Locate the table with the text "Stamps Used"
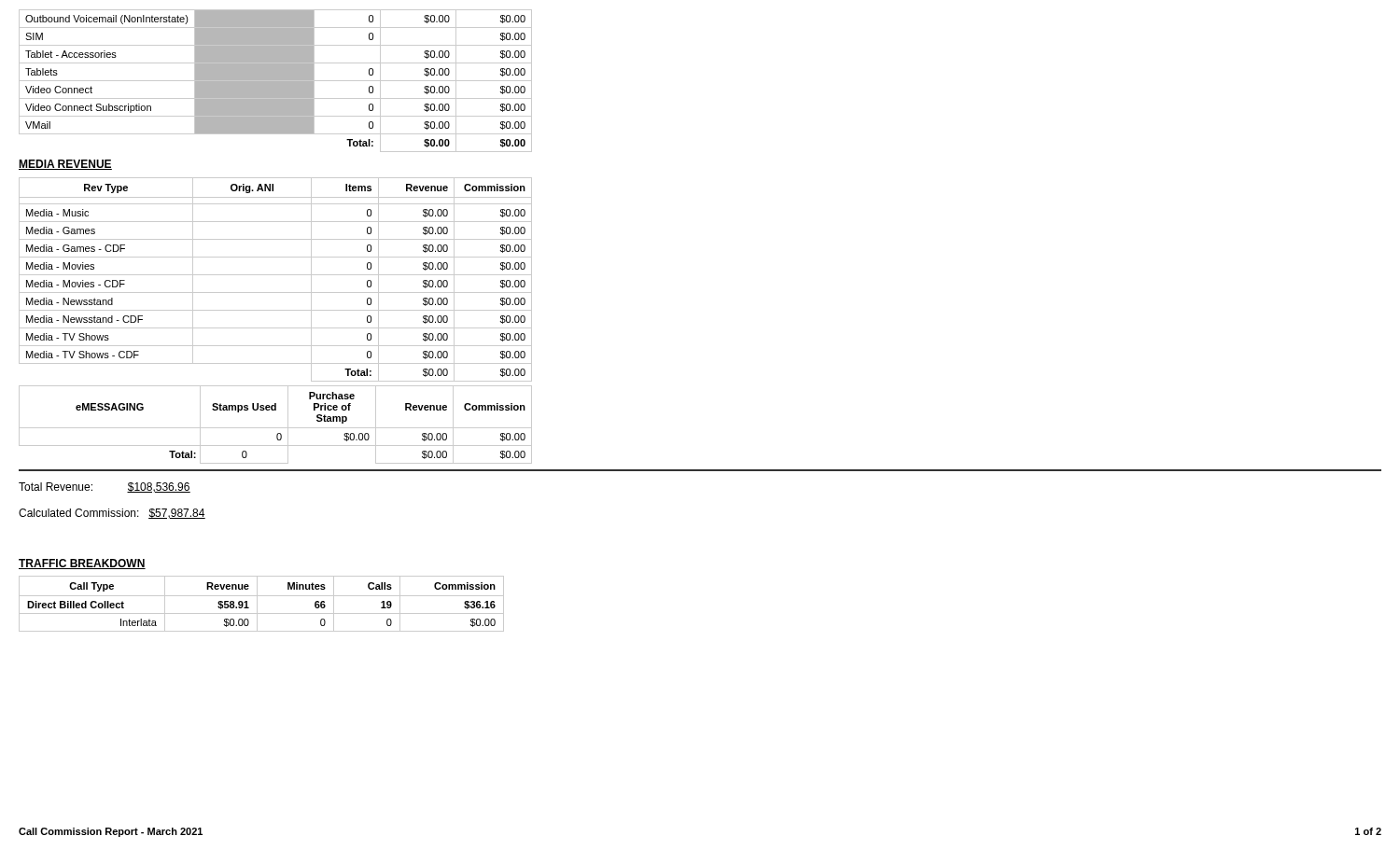The image size is (1400, 850). [700, 425]
